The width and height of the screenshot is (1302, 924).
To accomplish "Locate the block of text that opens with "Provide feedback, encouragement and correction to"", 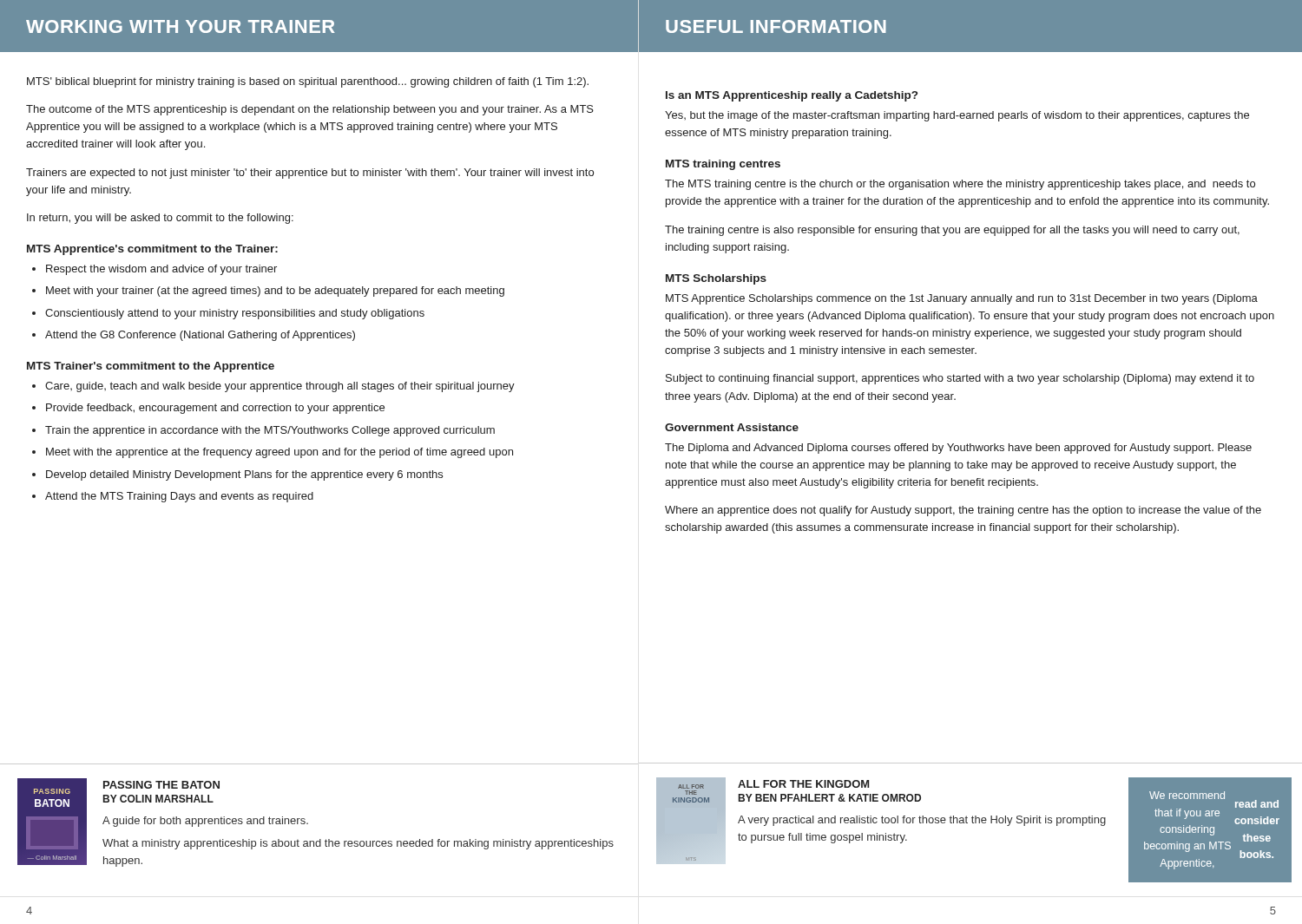I will 215,408.
